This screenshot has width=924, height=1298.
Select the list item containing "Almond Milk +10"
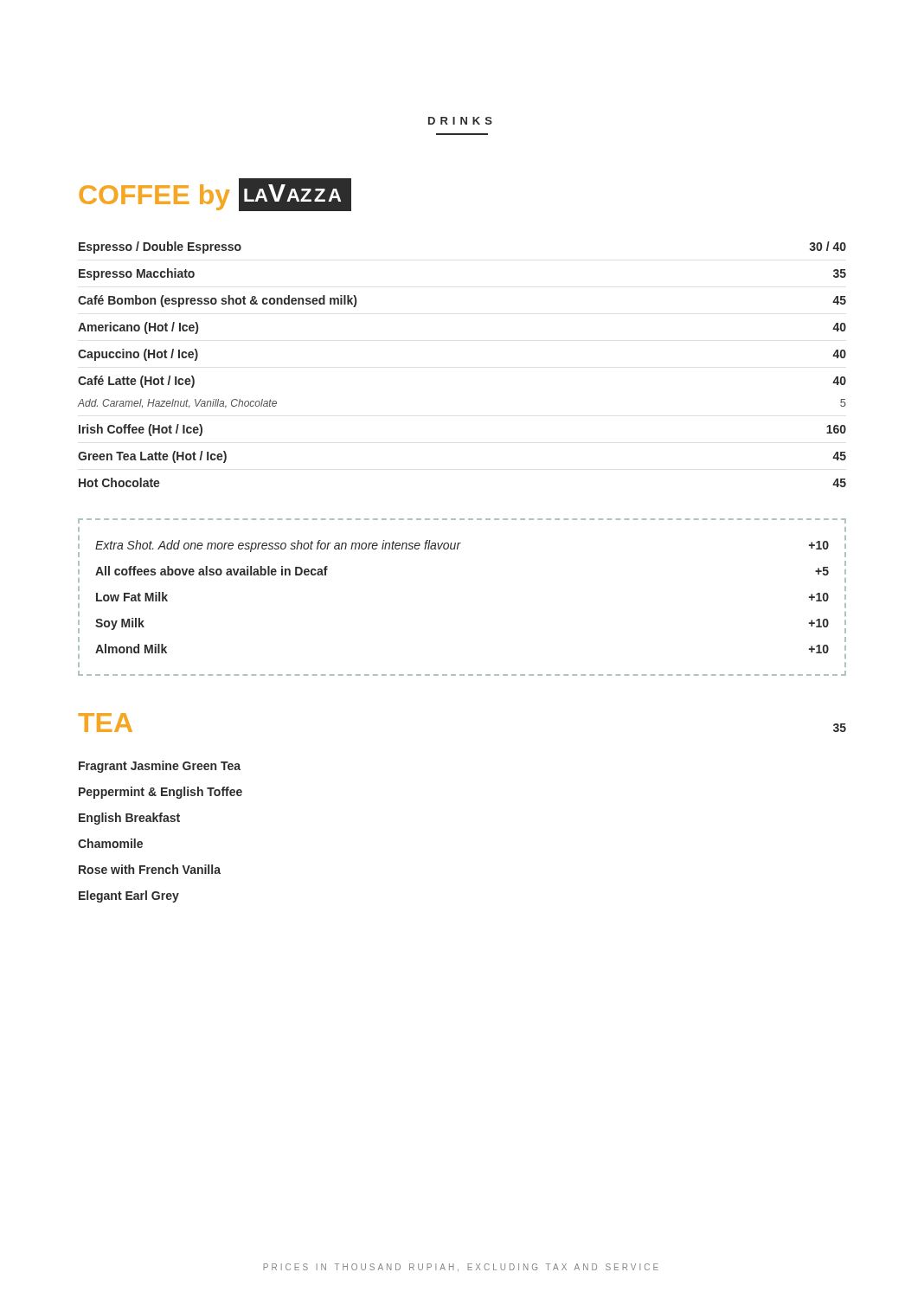(x=129, y=648)
